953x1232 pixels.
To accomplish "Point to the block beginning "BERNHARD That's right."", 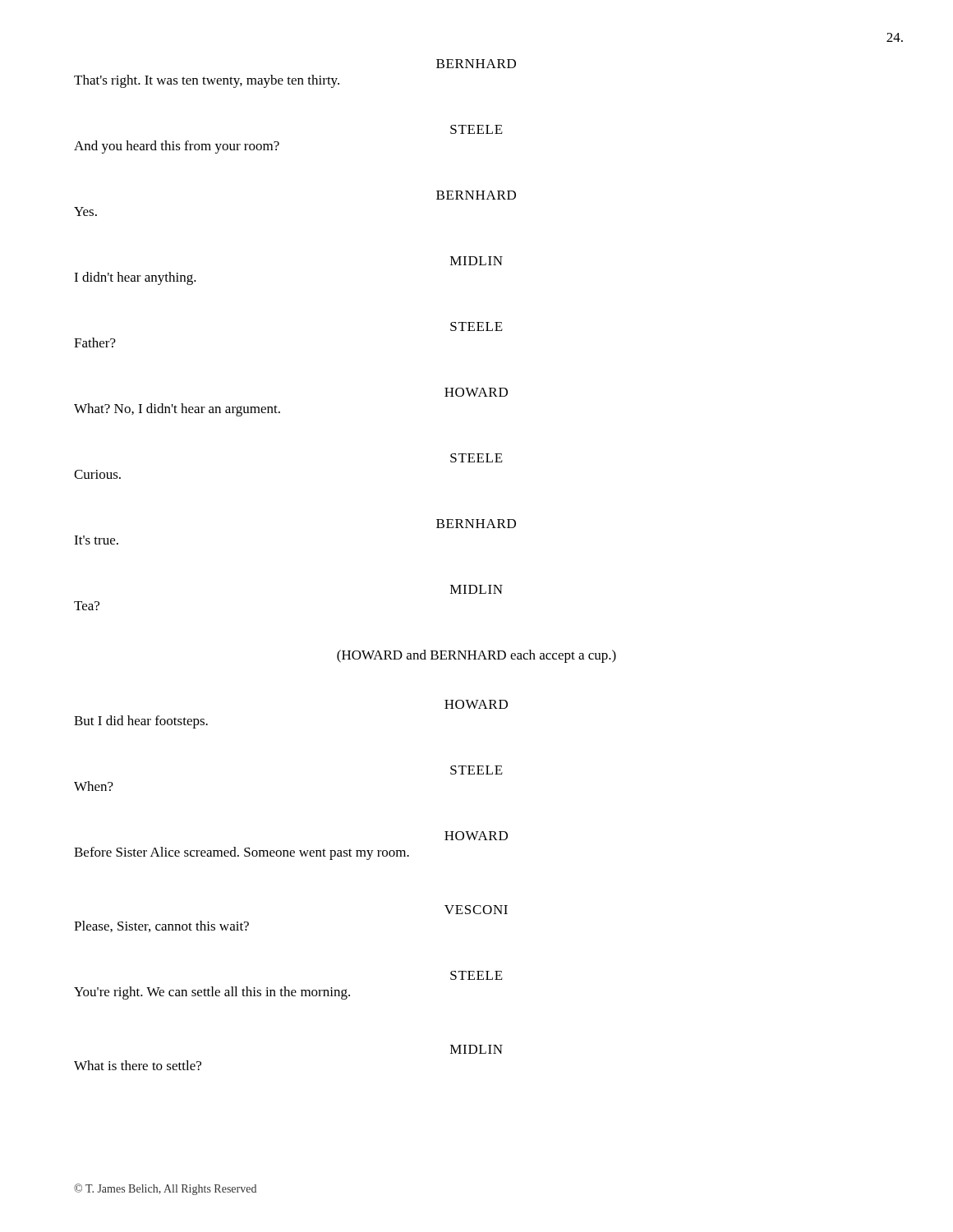I will (476, 72).
